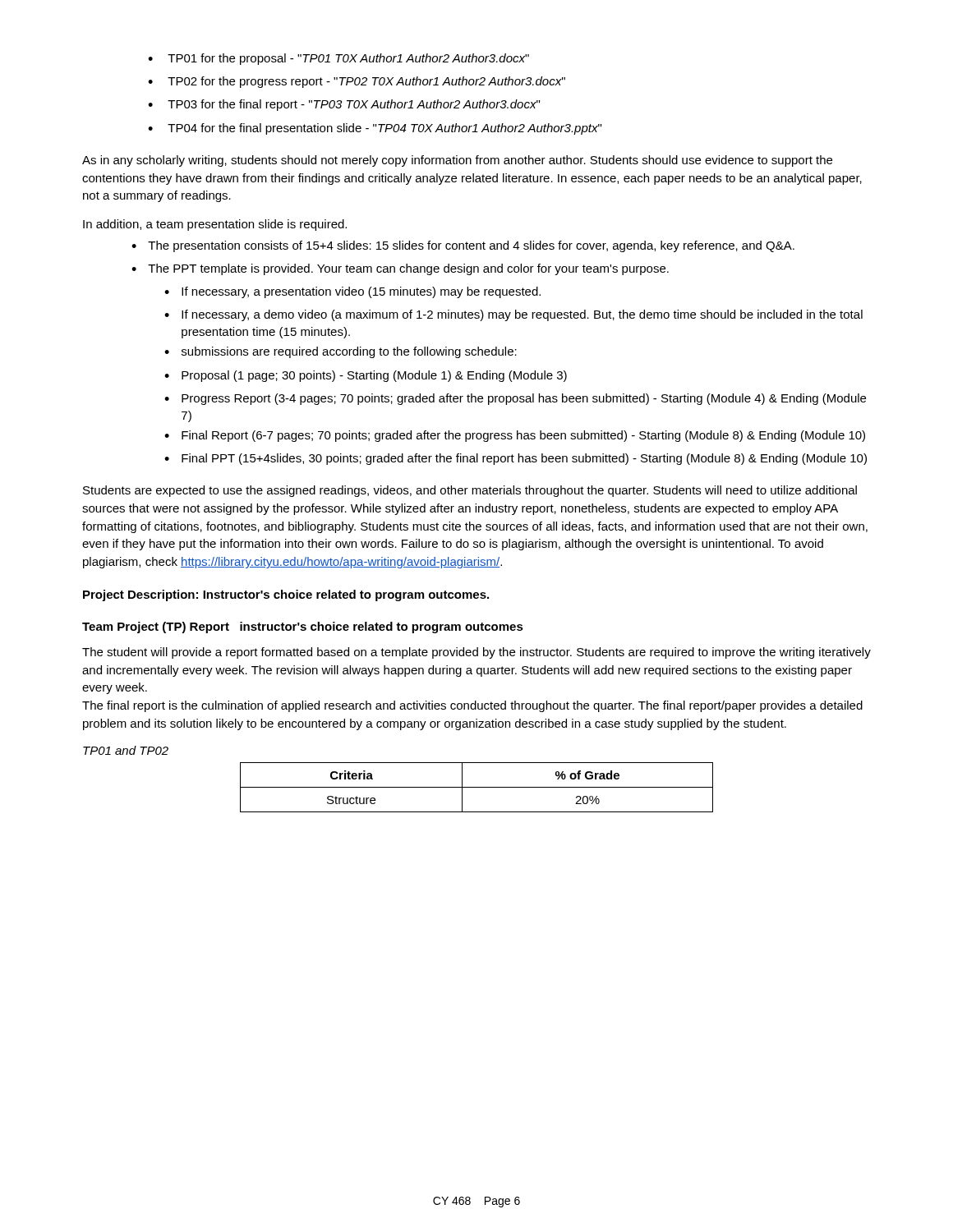
Task: Locate the text block containing "The student will provide"
Action: [x=476, y=687]
